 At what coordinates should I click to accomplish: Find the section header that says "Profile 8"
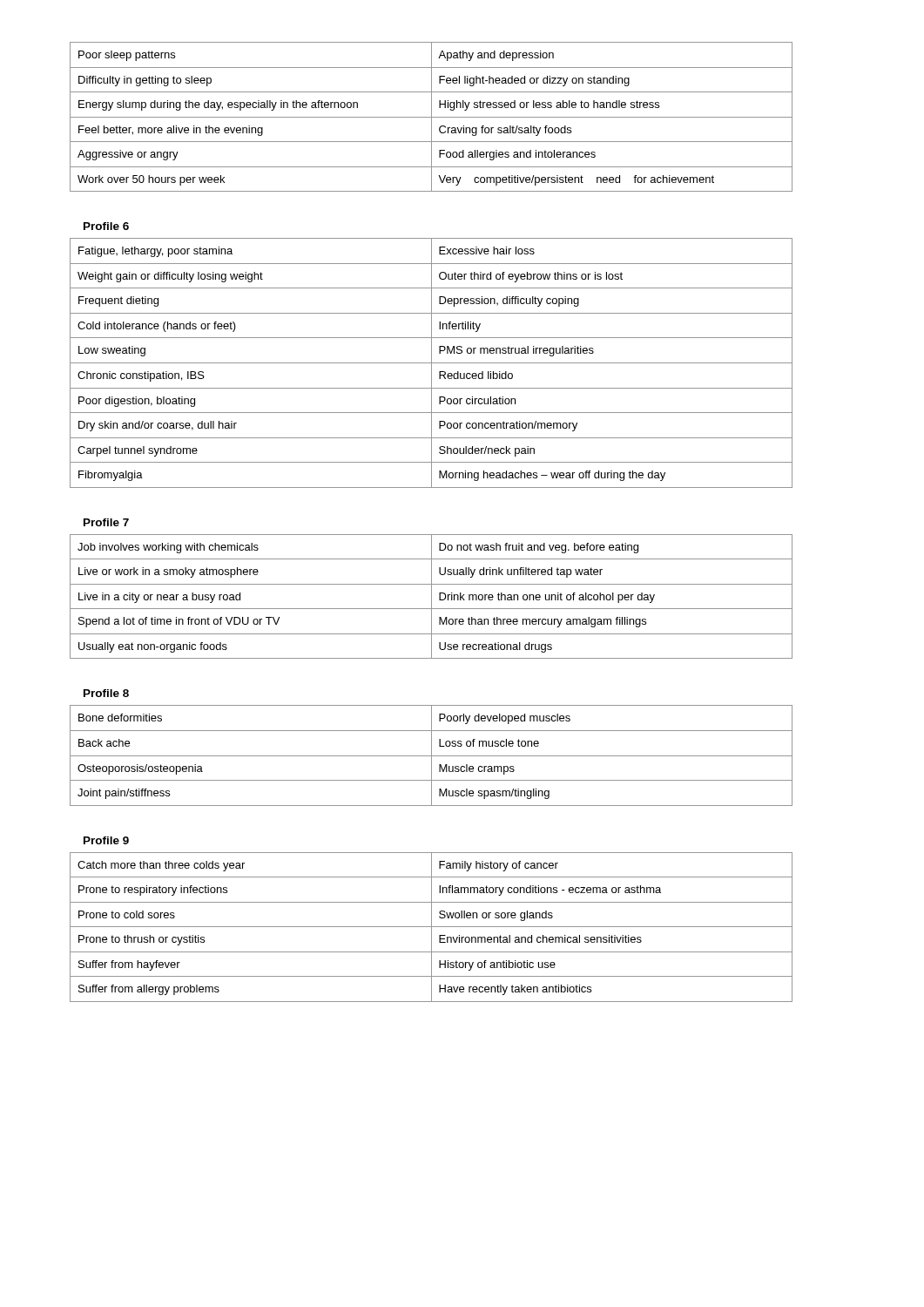tap(99, 694)
